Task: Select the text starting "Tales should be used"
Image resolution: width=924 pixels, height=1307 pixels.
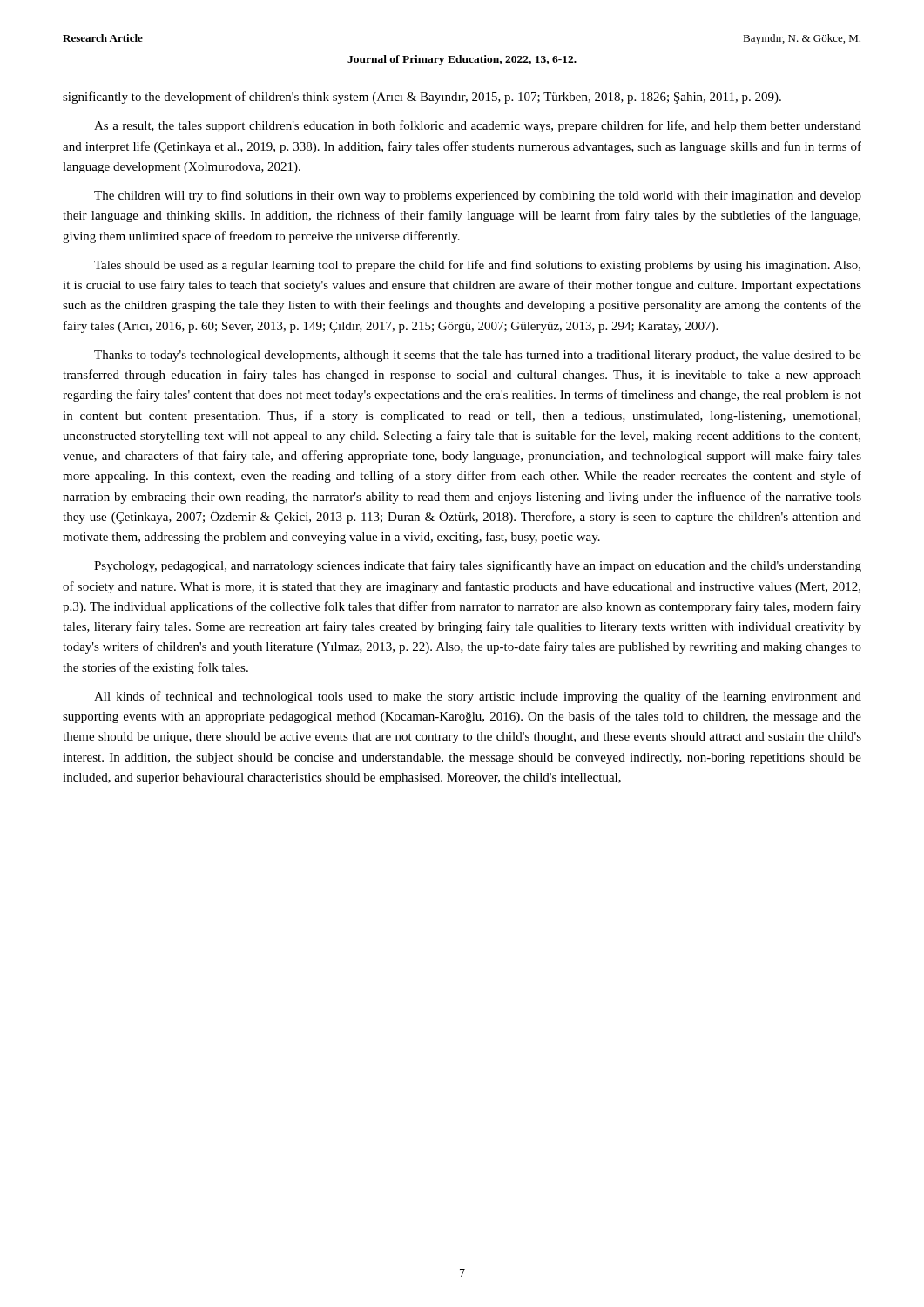Action: click(x=462, y=295)
